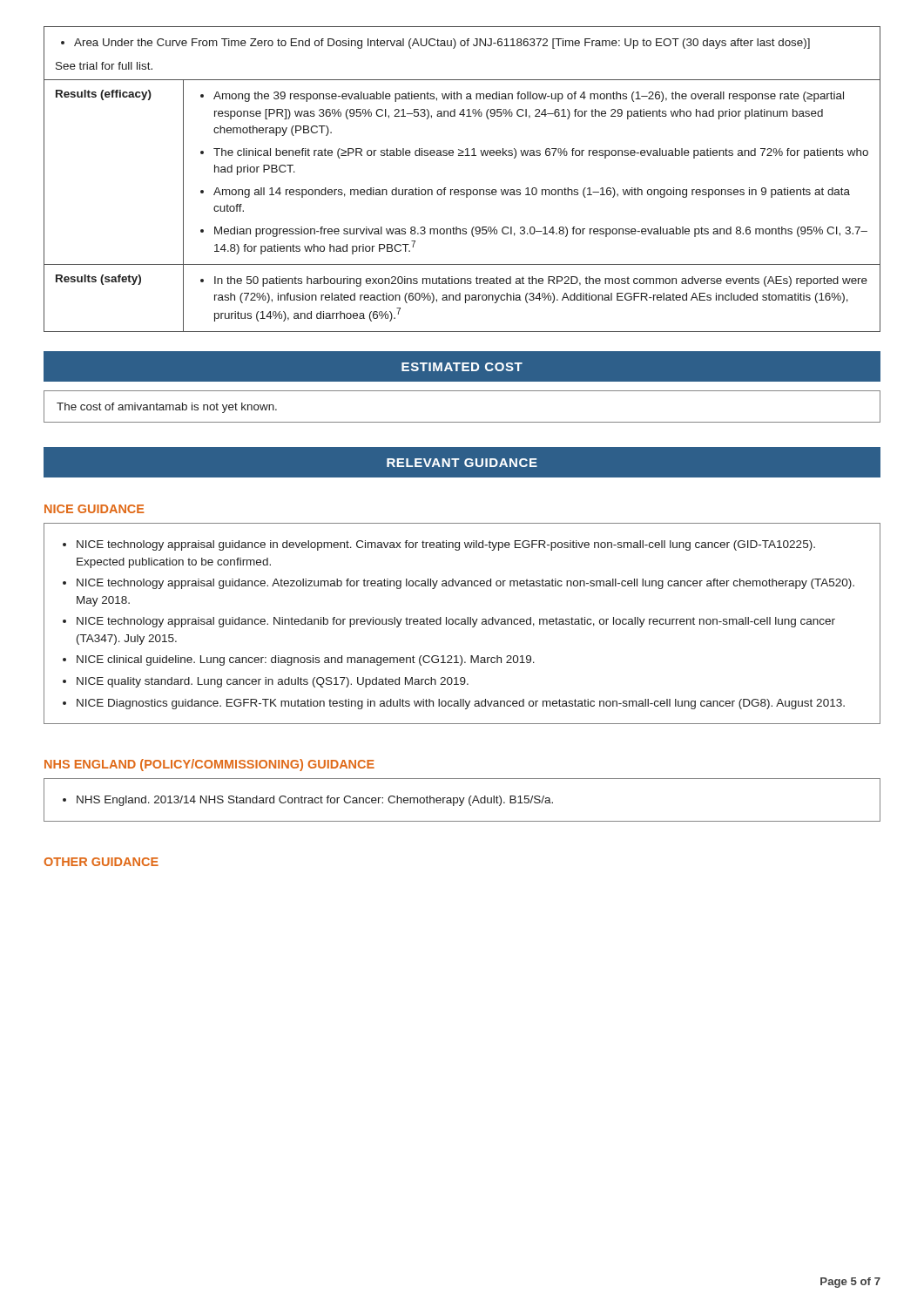The width and height of the screenshot is (924, 1307).
Task: Locate the block of text that opens with "The cost of amivantamab is not yet"
Action: 167,406
